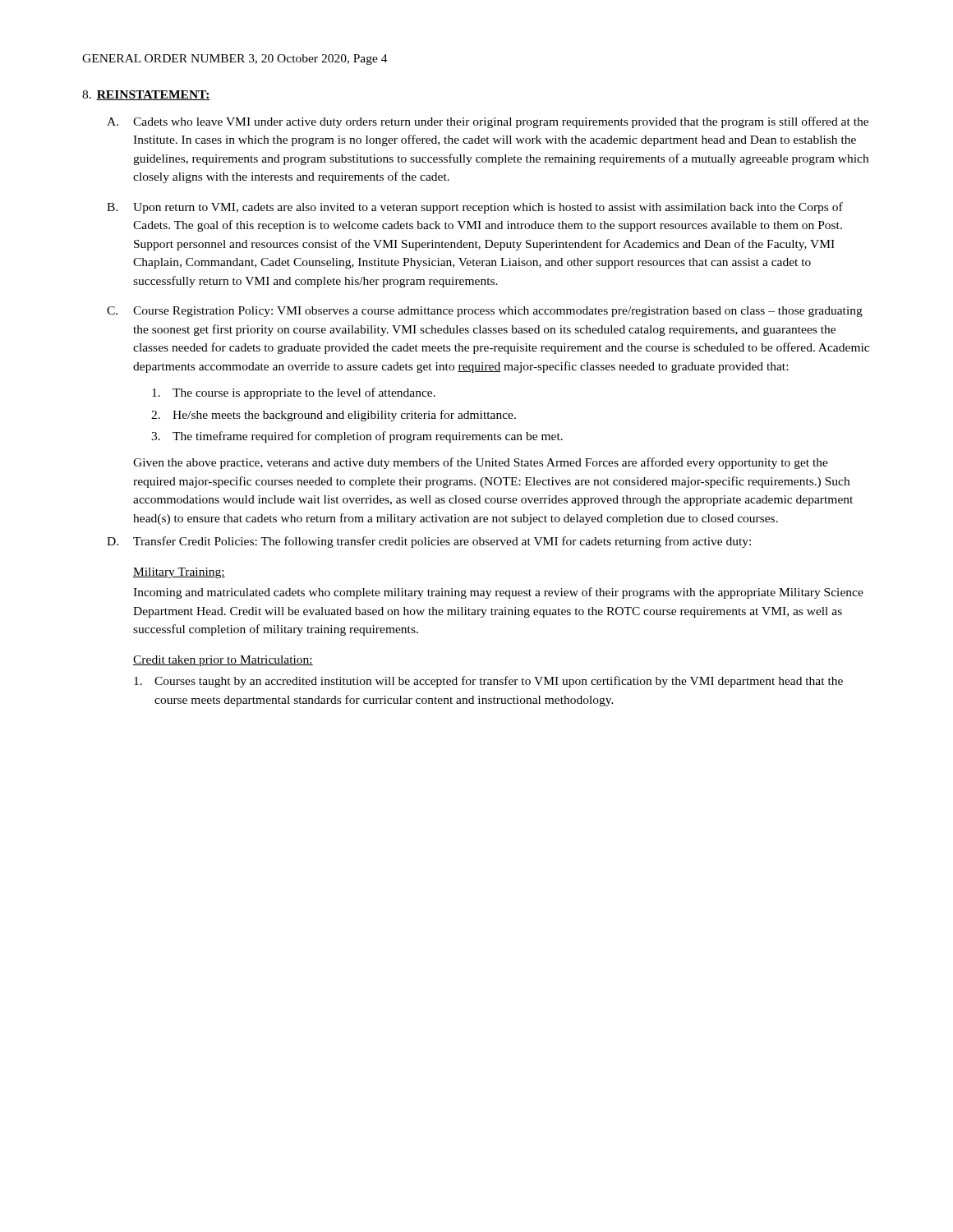
Task: Find the block on this page that starts "C. Course Registration Policy:"
Action: (x=489, y=415)
